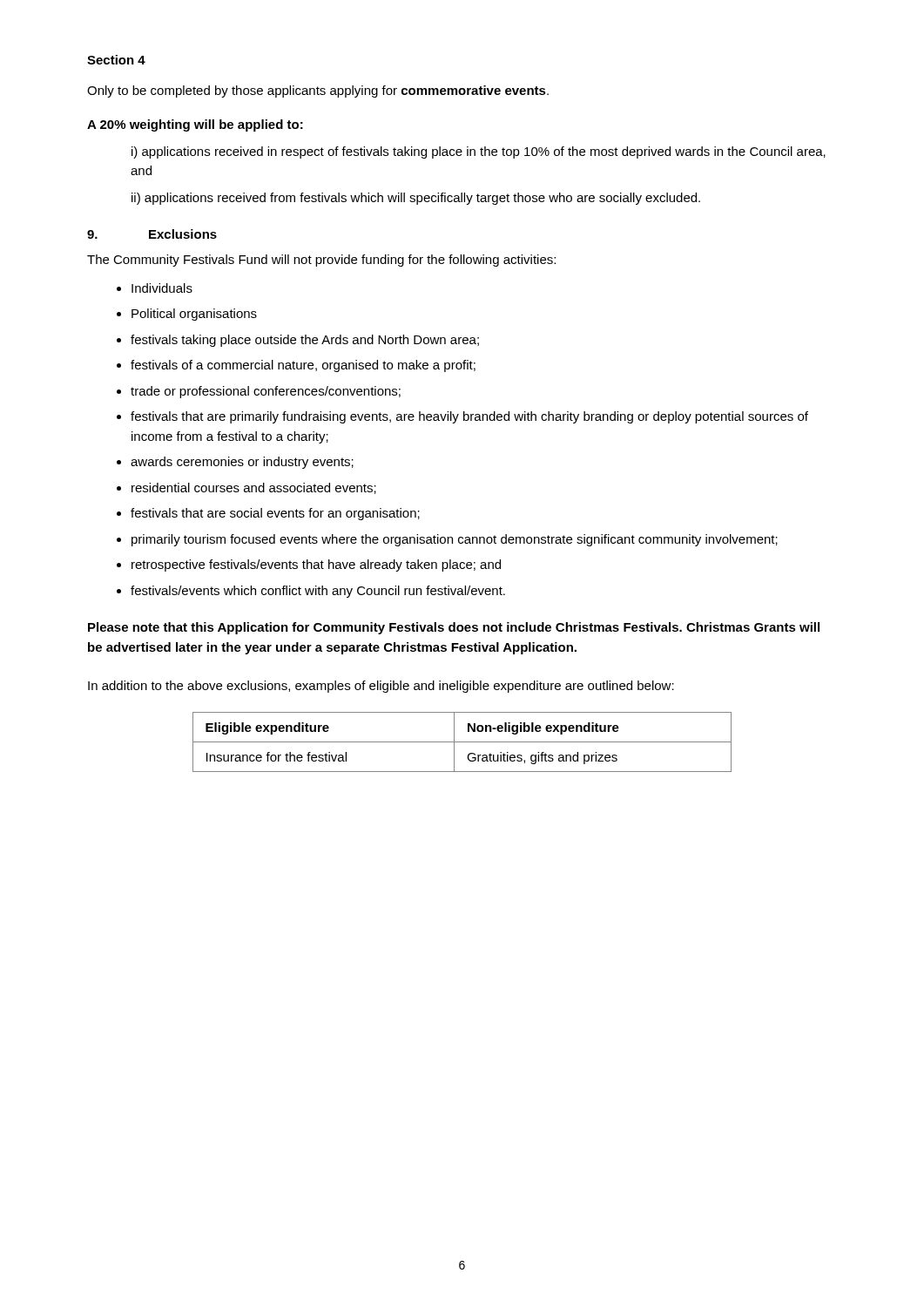The height and width of the screenshot is (1307, 924).
Task: Locate the text "Political organisations"
Action: coord(194,313)
